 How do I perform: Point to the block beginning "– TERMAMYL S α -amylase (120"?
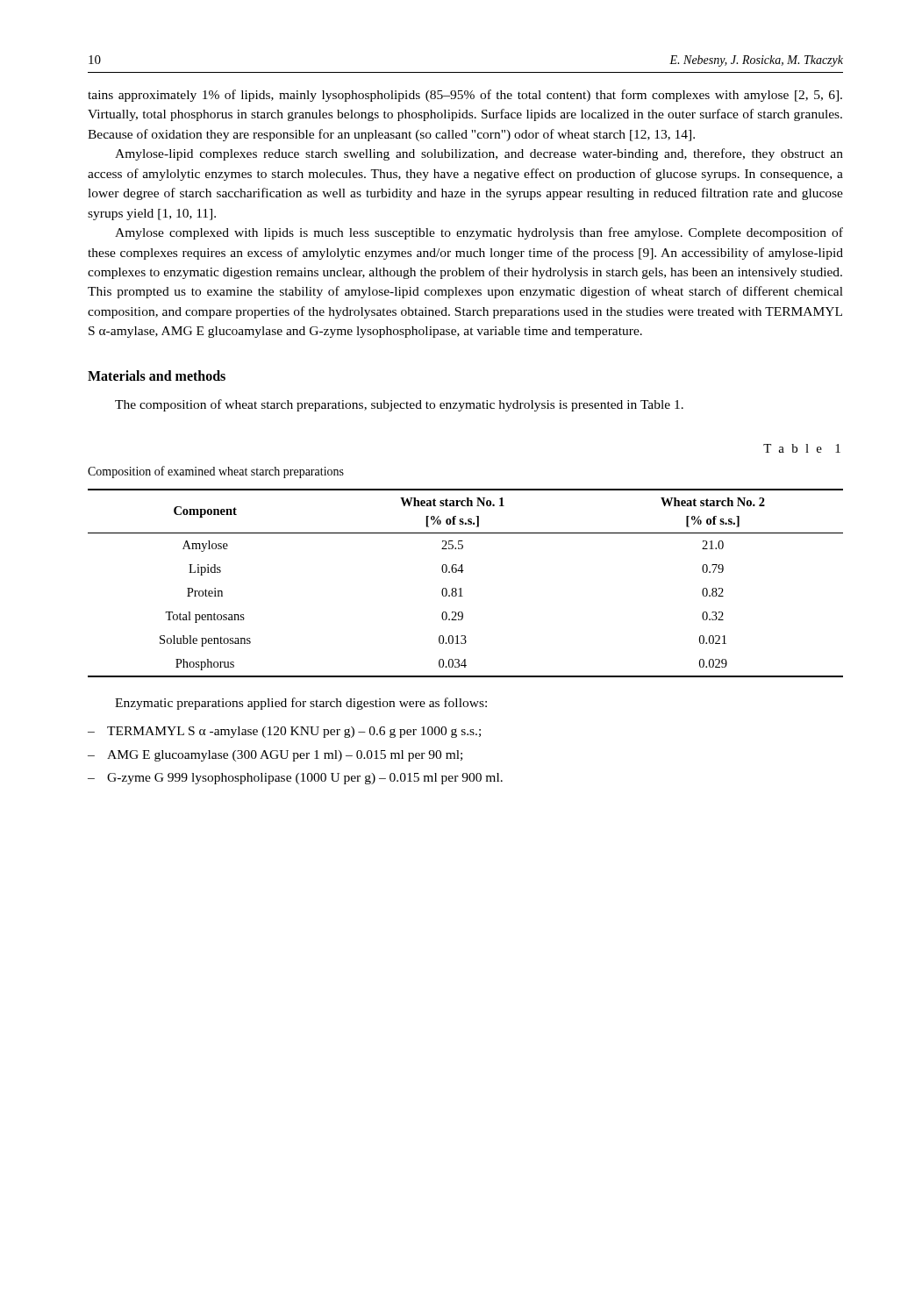[465, 731]
